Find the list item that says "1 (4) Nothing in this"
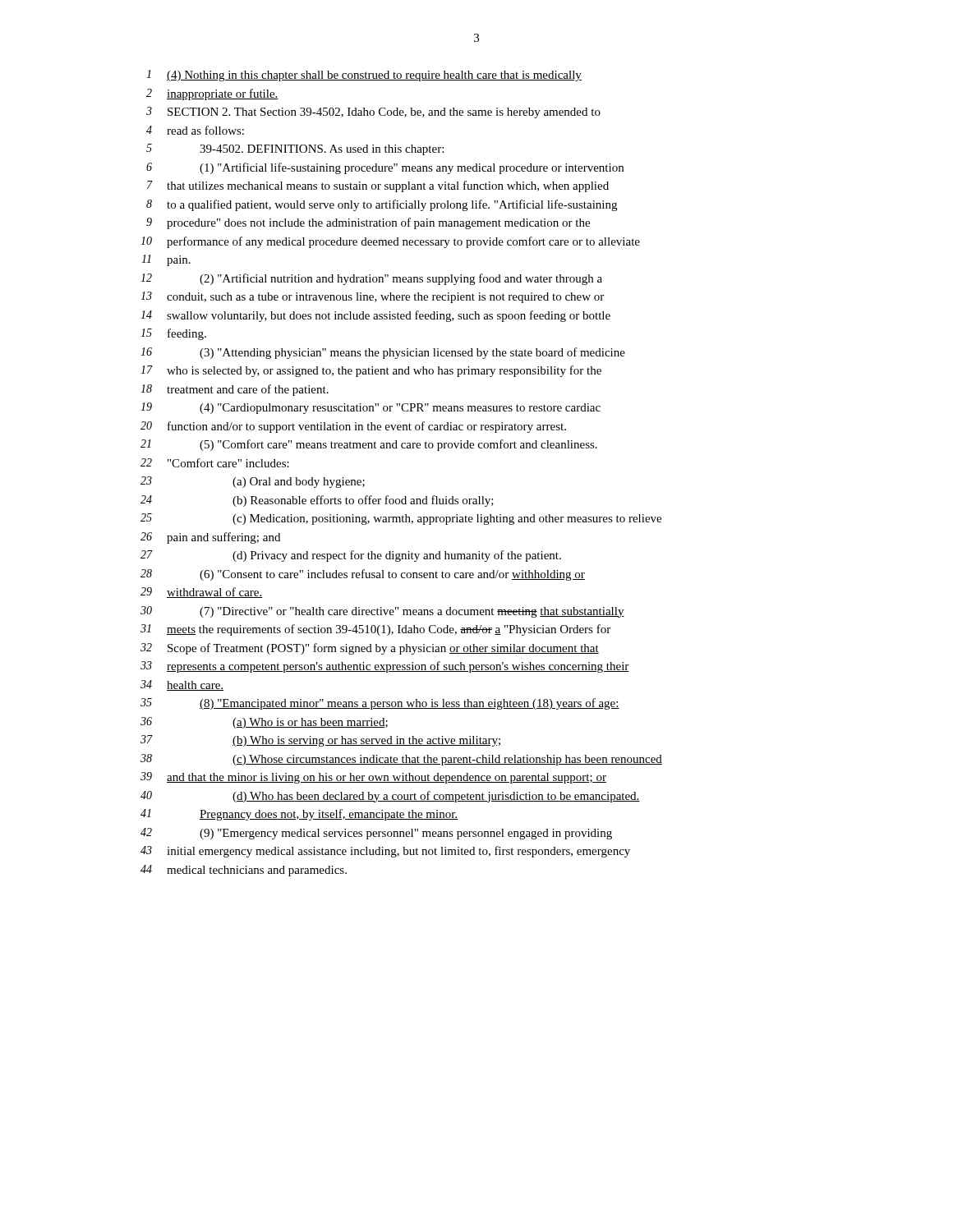Screen dimensions: 1232x953 [497, 84]
